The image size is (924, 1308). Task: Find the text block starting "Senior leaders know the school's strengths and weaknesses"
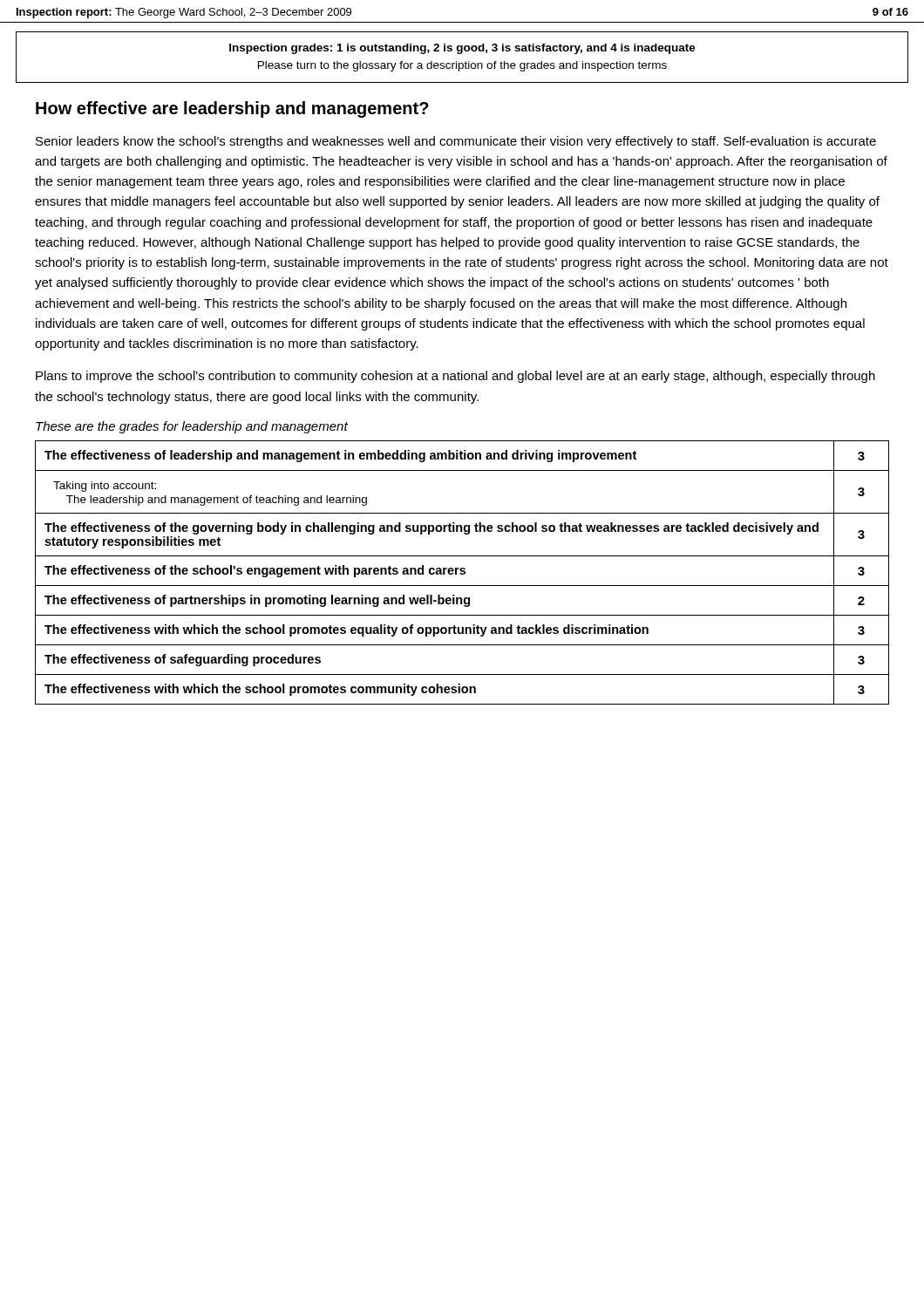pos(461,242)
